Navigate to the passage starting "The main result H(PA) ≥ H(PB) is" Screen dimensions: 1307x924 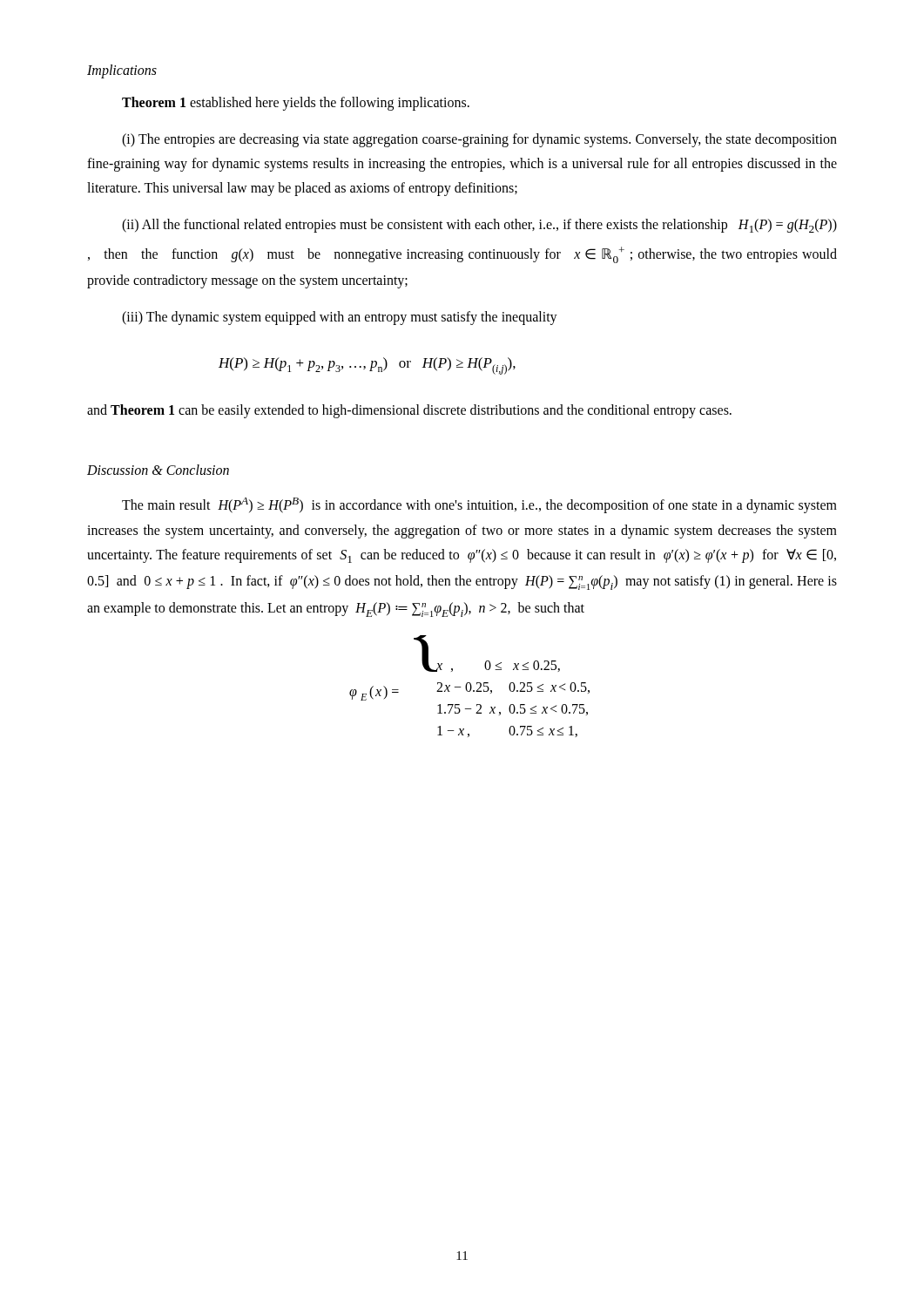[462, 557]
